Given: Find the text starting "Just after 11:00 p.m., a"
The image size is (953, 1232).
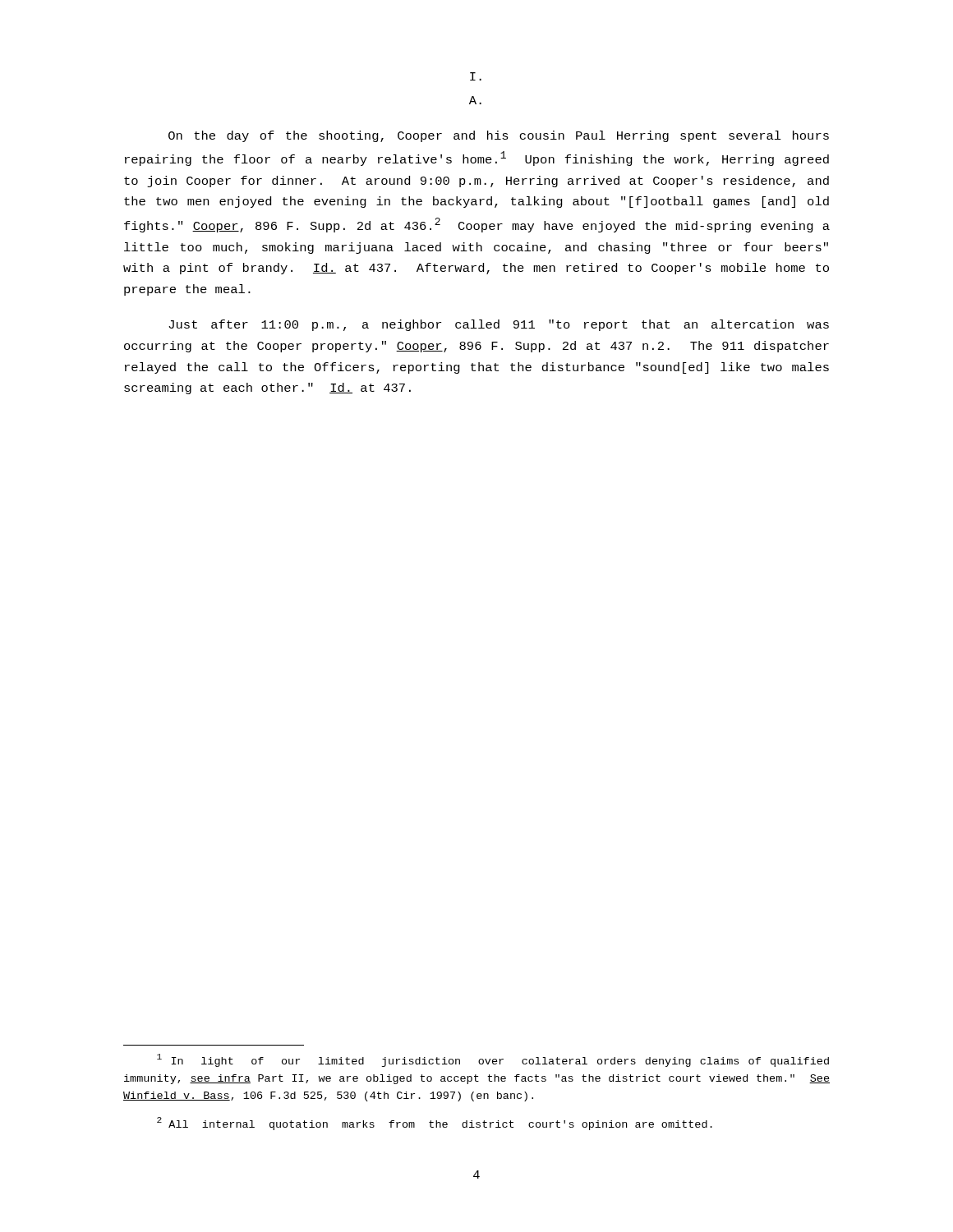Looking at the screenshot, I should pos(476,357).
